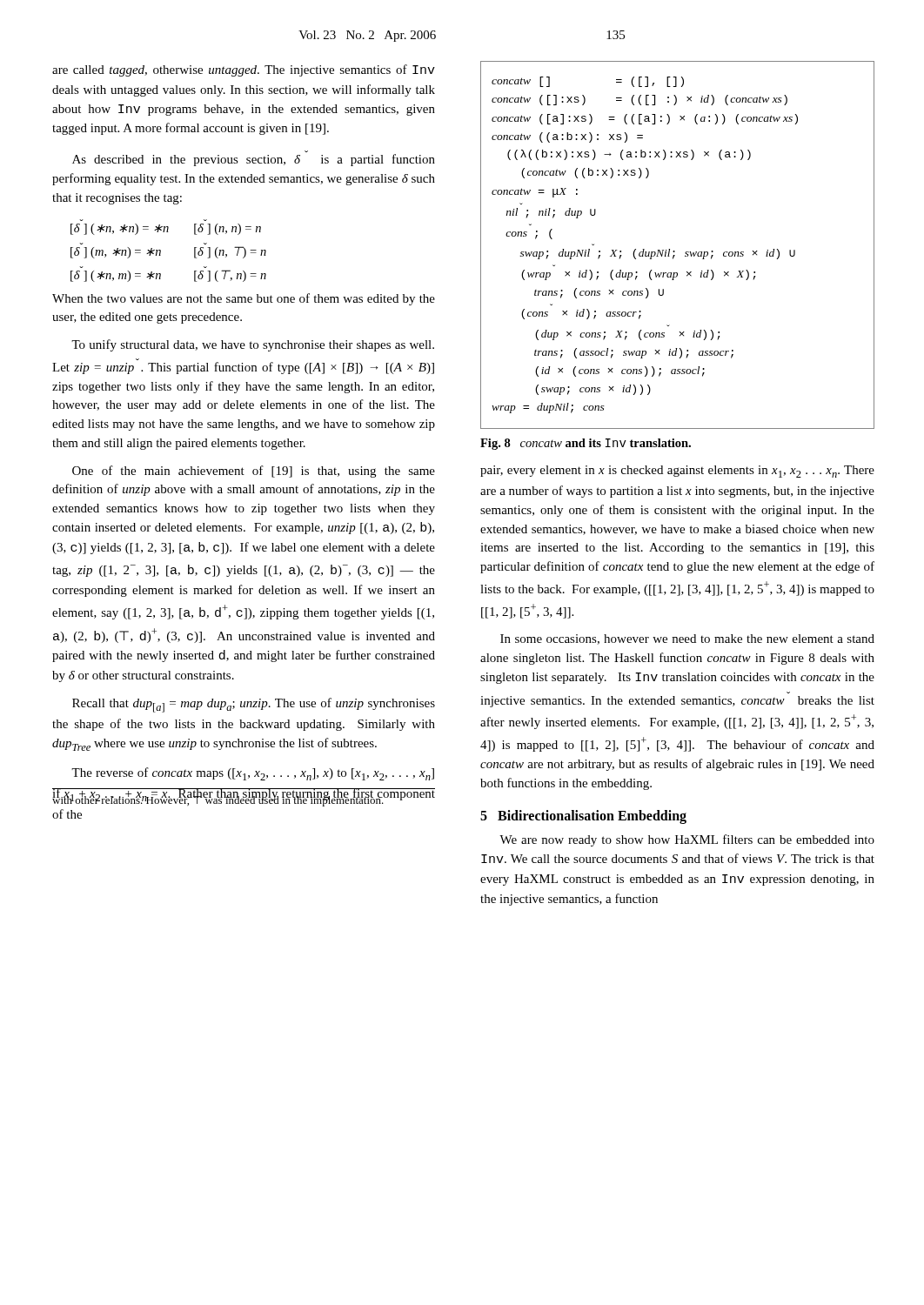The height and width of the screenshot is (1305, 924).
Task: Locate the block of text that opens with "We are now ready"
Action: [x=677, y=870]
